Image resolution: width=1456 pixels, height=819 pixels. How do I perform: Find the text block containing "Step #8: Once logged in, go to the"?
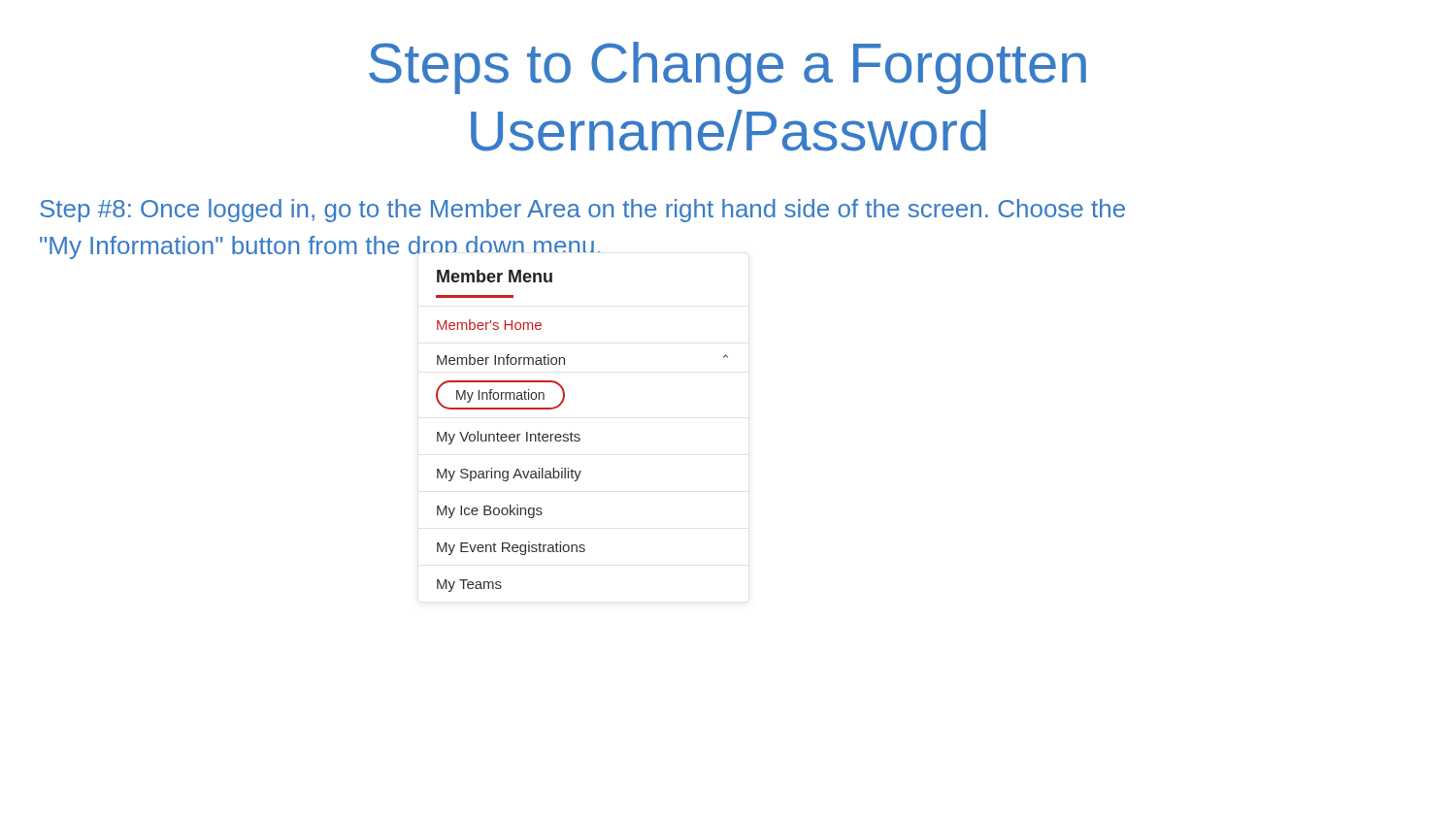point(582,227)
